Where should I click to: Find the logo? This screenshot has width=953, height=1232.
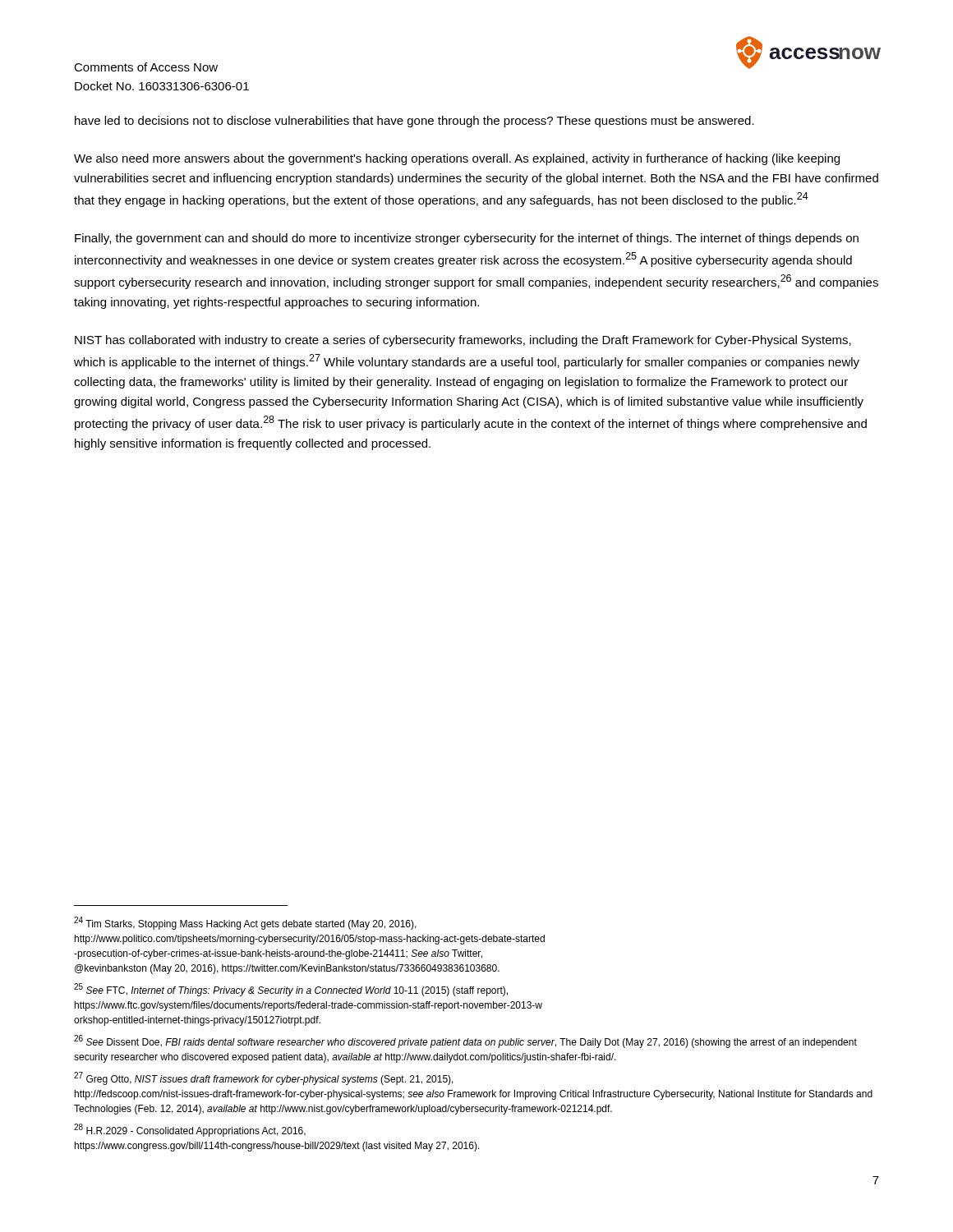coord(810,54)
